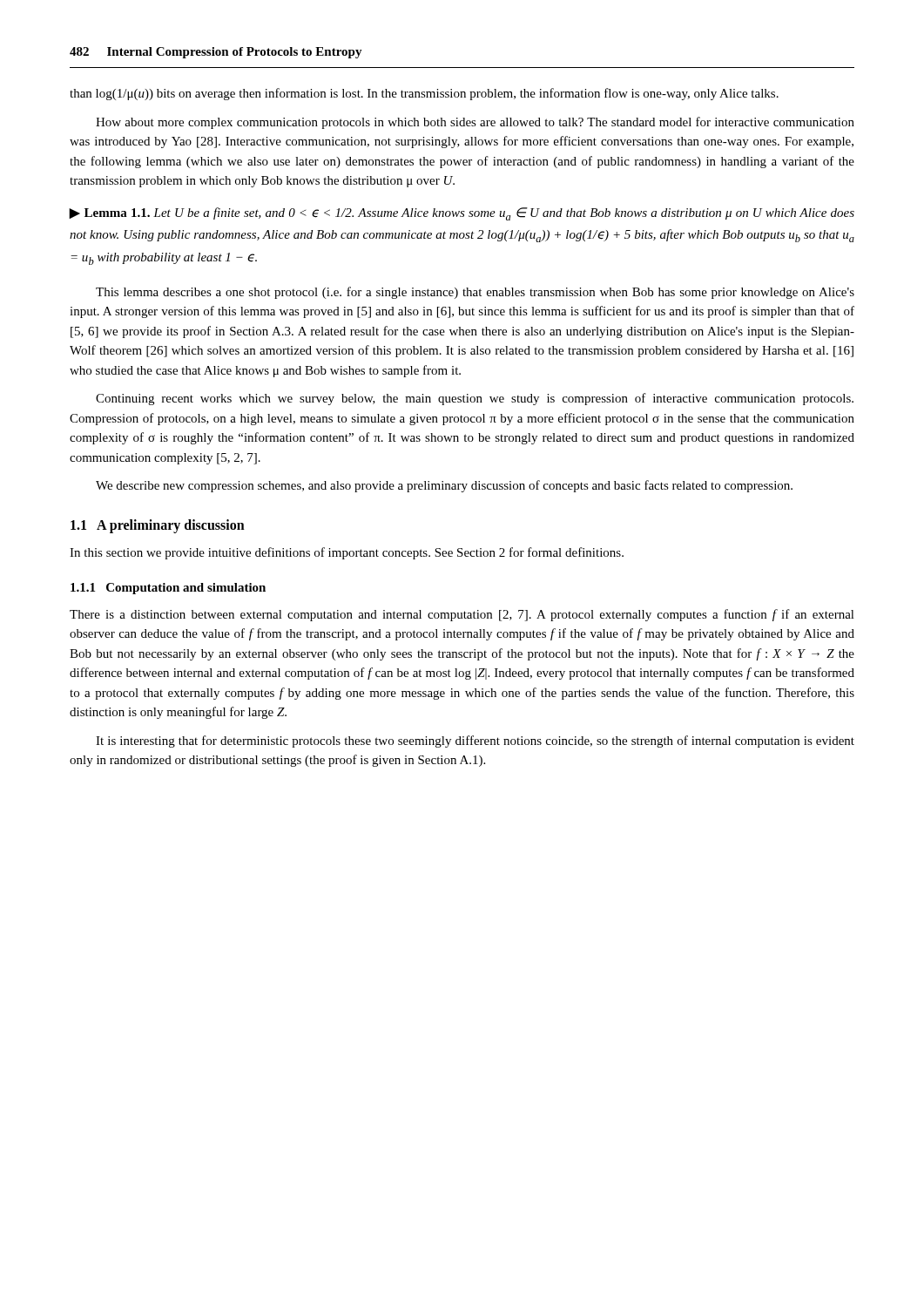Image resolution: width=924 pixels, height=1307 pixels.
Task: Find the block on this page that starts "than log(1/μ(u)) bits on average then information is"
Action: click(x=462, y=93)
